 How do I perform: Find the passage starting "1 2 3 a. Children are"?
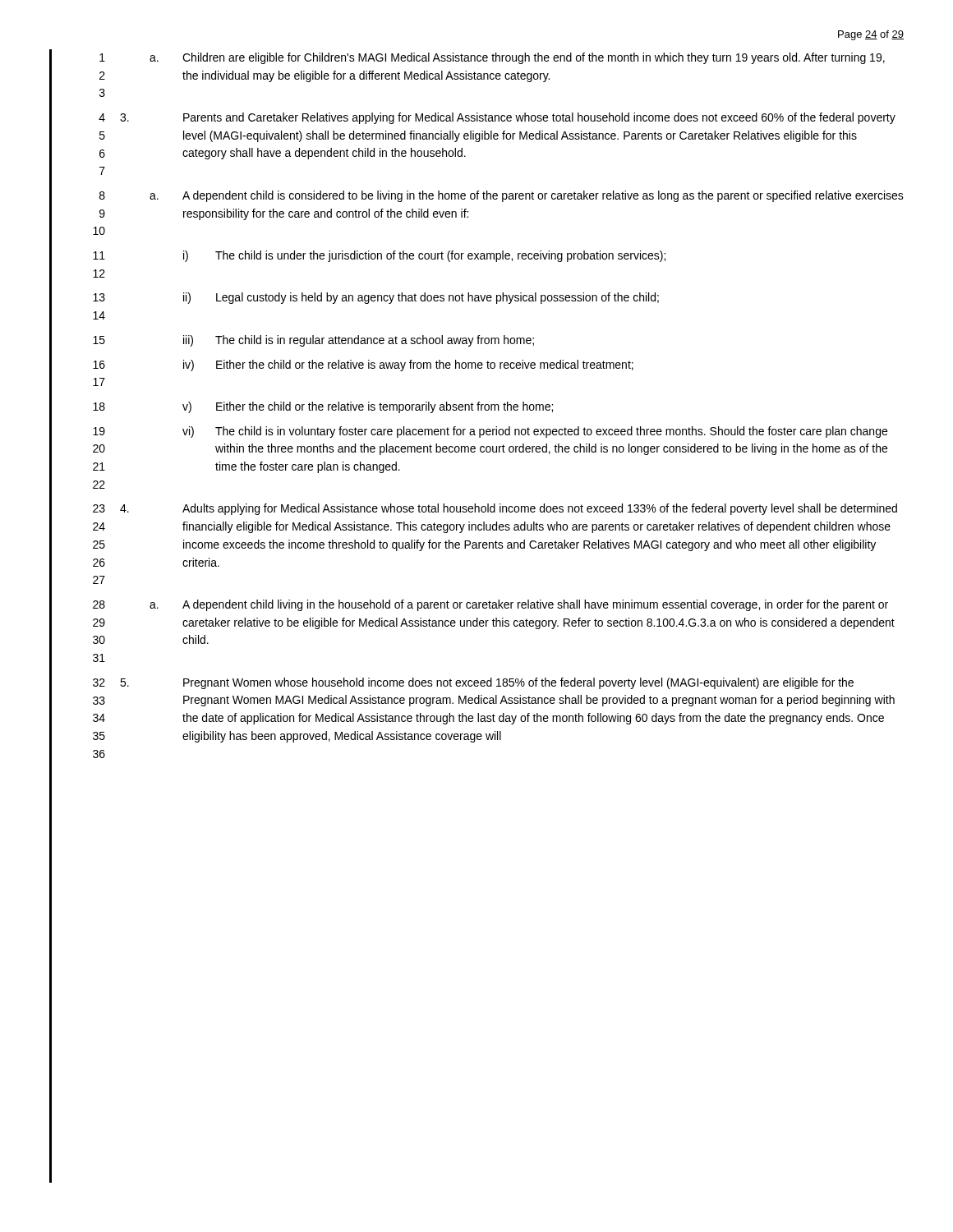tap(489, 76)
